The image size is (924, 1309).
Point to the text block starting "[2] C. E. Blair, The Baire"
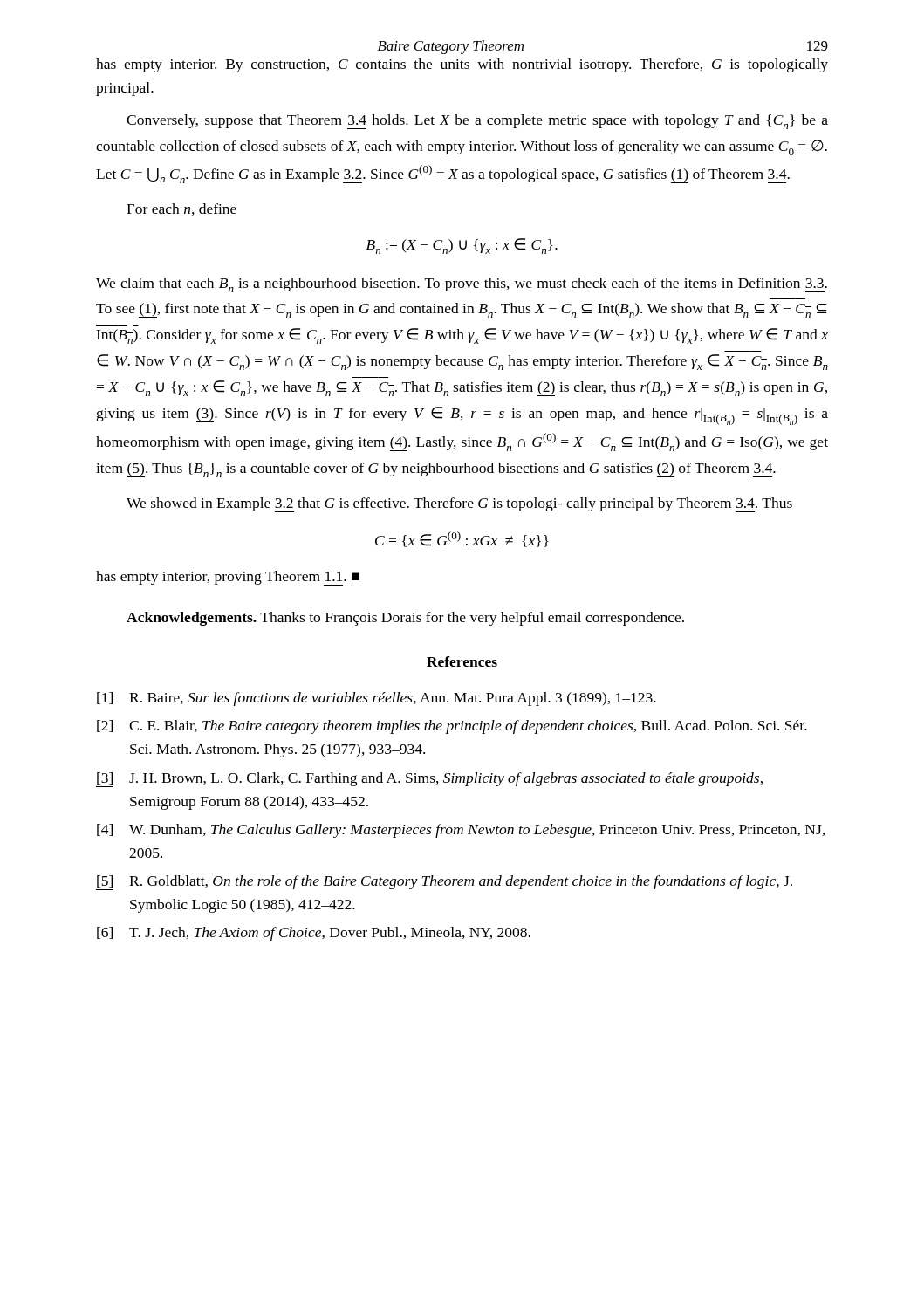click(462, 738)
